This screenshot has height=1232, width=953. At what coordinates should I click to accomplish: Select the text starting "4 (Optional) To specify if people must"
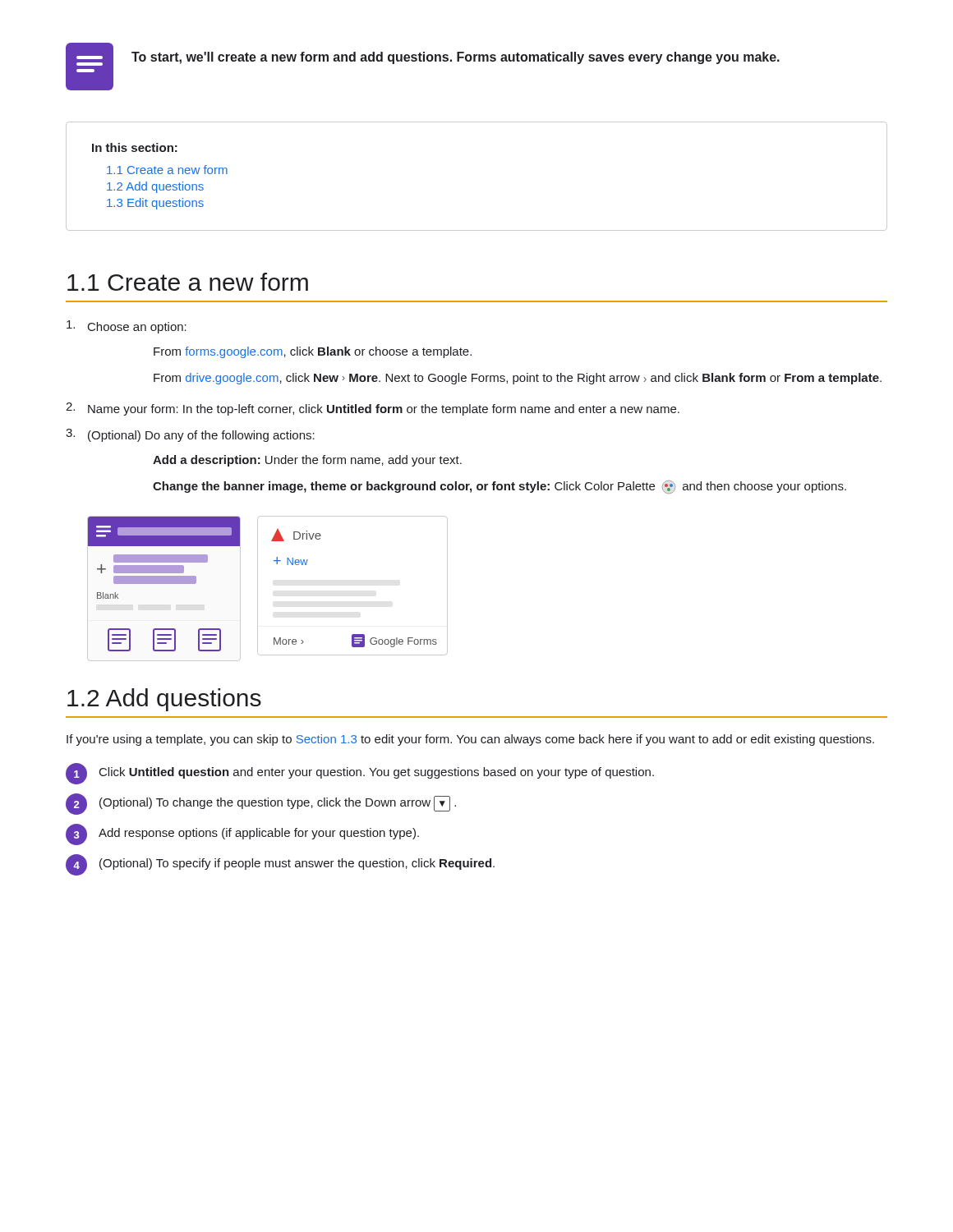[476, 865]
